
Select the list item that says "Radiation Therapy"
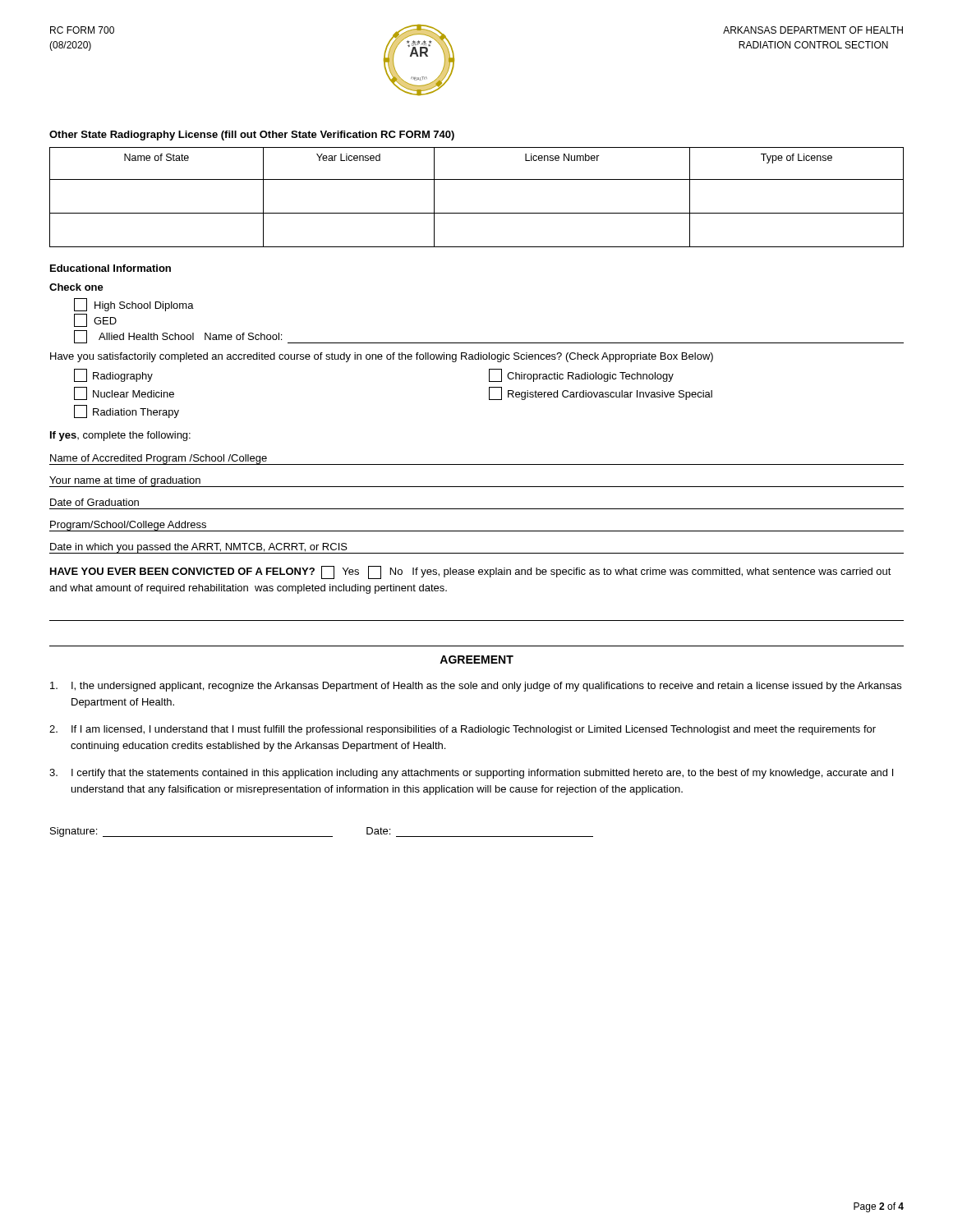127,411
